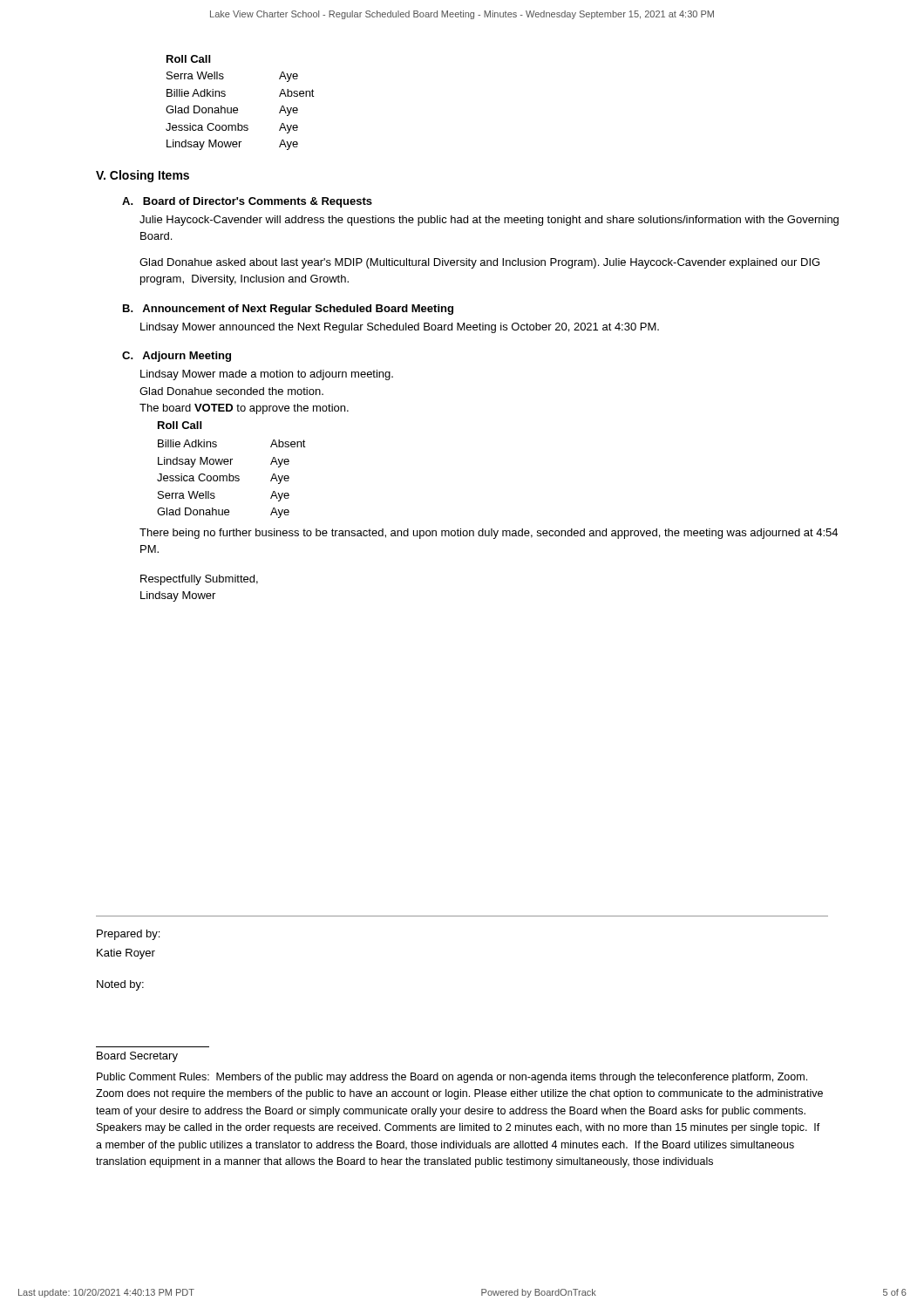Locate the section header with the text "C. Adjourn Meeting"
The image size is (924, 1308).
[x=177, y=355]
